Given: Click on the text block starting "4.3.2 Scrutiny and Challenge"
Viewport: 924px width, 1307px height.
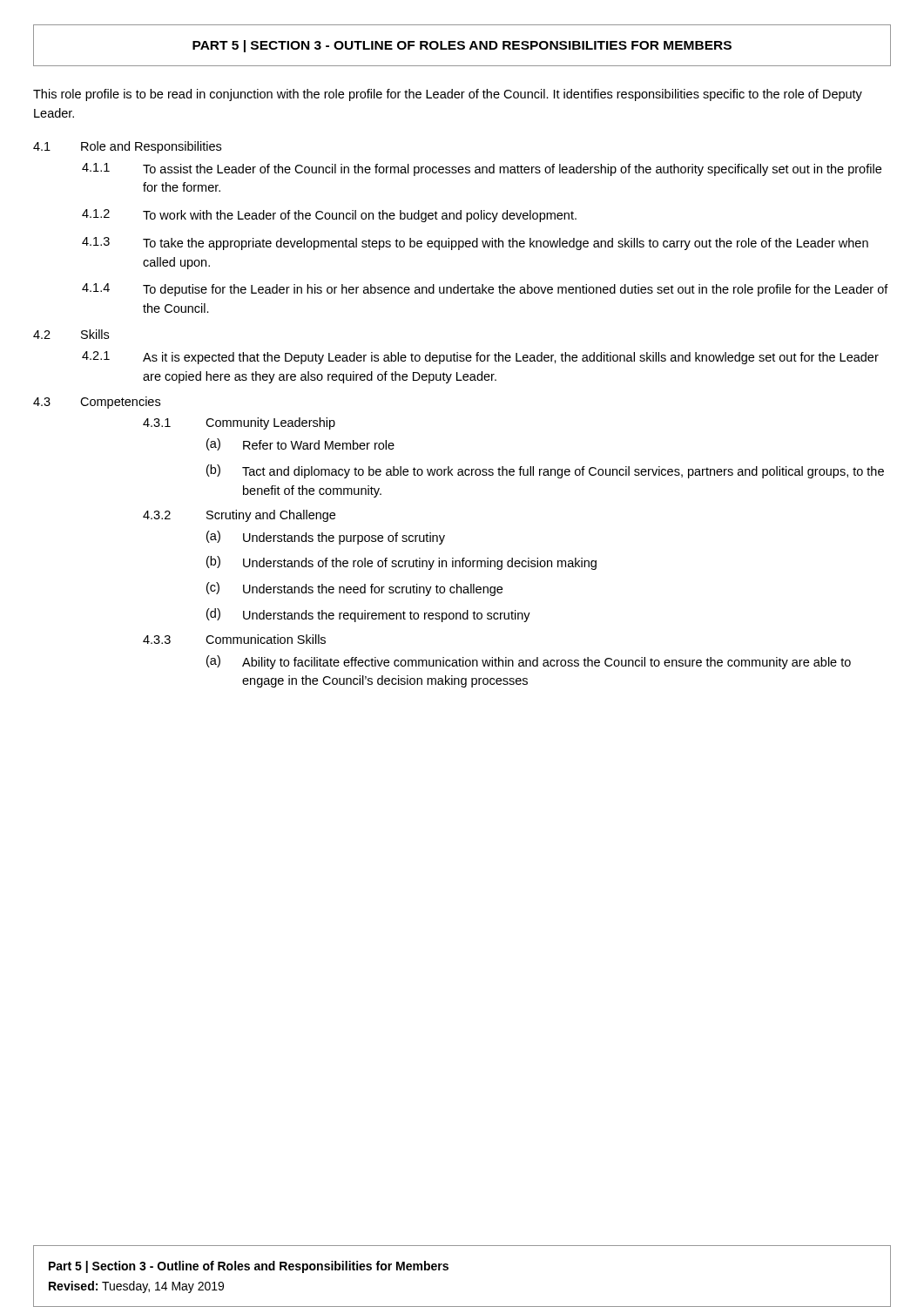Looking at the screenshot, I should 239,515.
